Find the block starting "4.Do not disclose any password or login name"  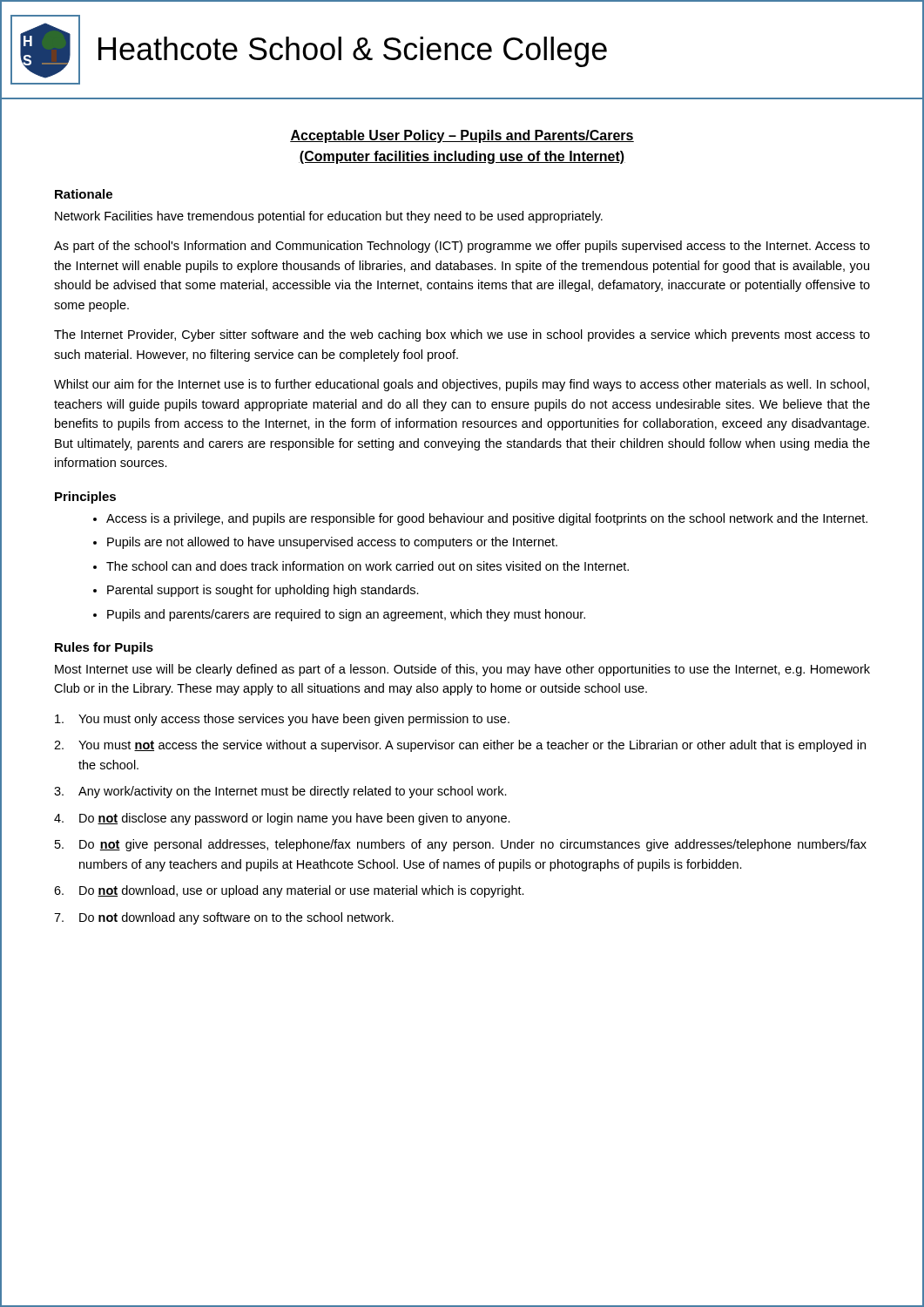(x=460, y=818)
